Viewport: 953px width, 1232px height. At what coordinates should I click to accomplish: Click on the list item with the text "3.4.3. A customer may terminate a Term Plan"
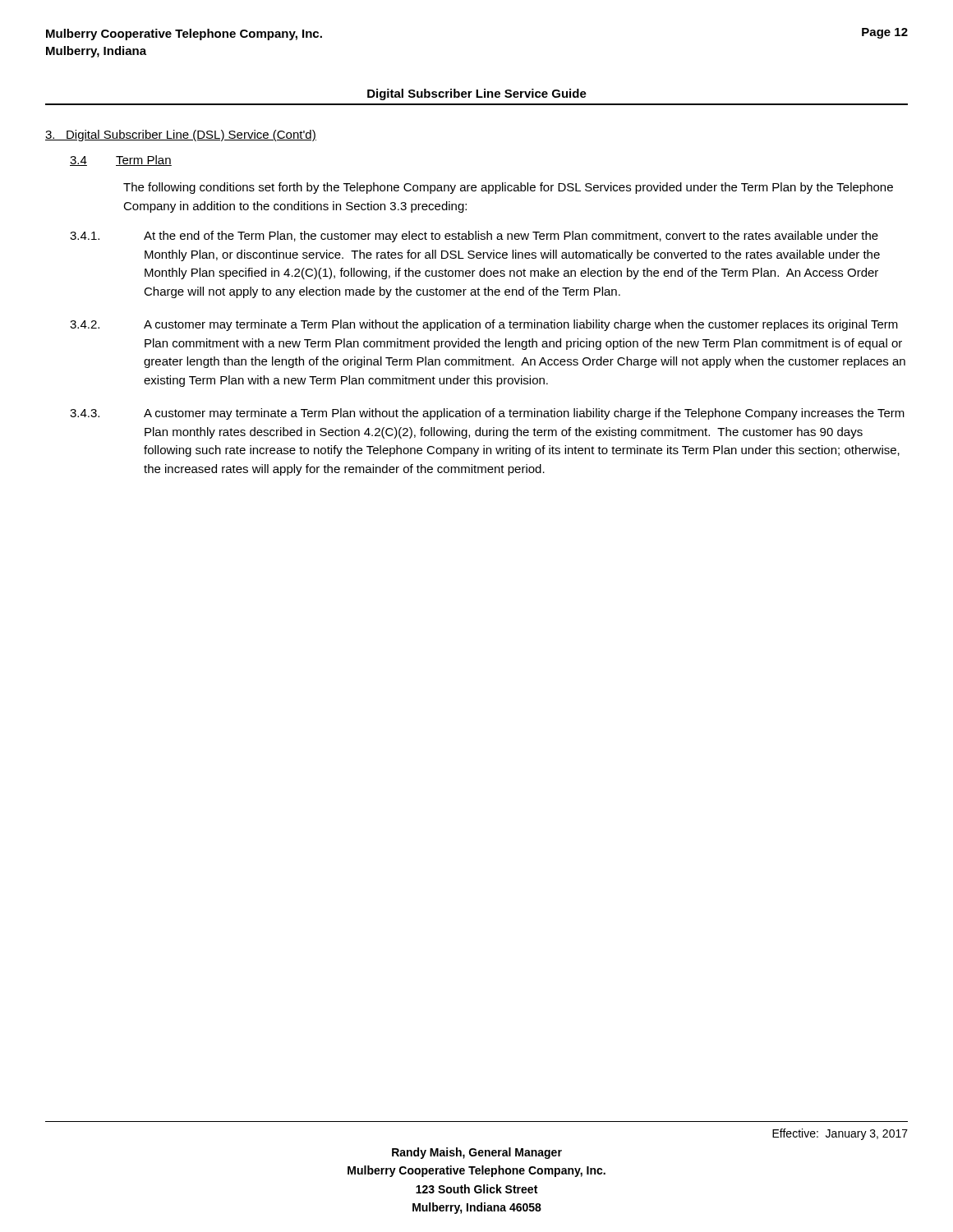point(476,441)
